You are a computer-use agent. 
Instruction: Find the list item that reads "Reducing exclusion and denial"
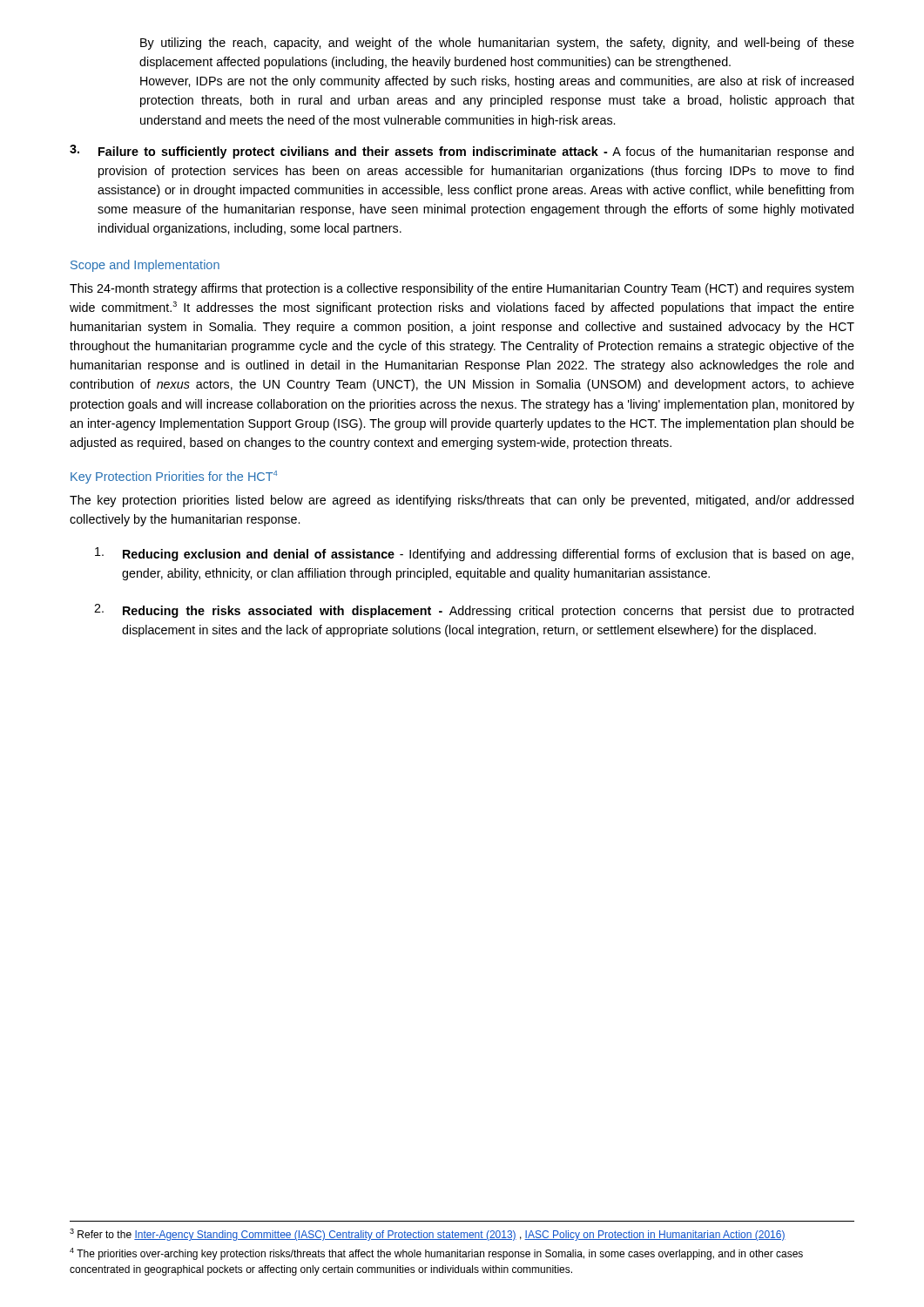[474, 564]
